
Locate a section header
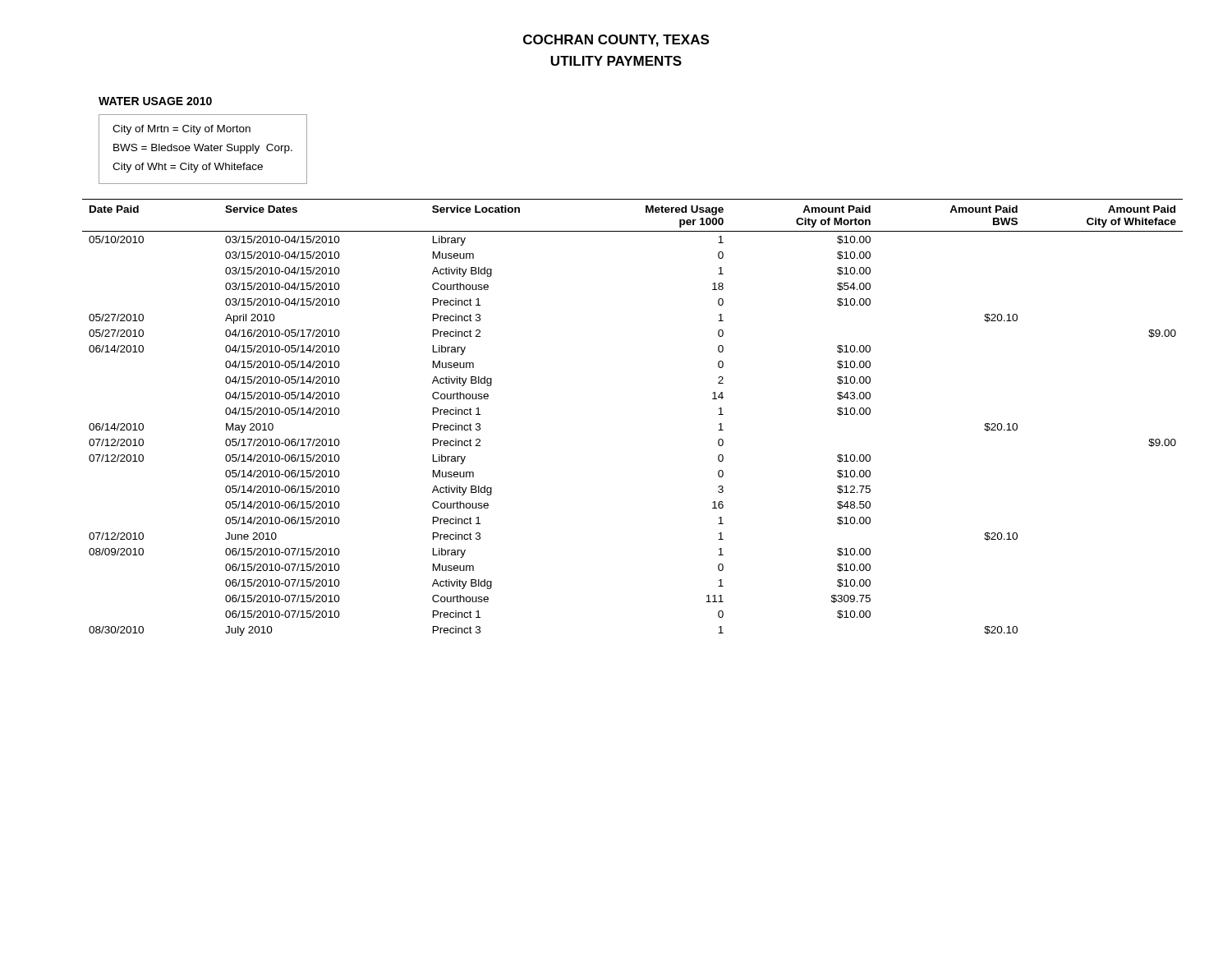click(155, 101)
